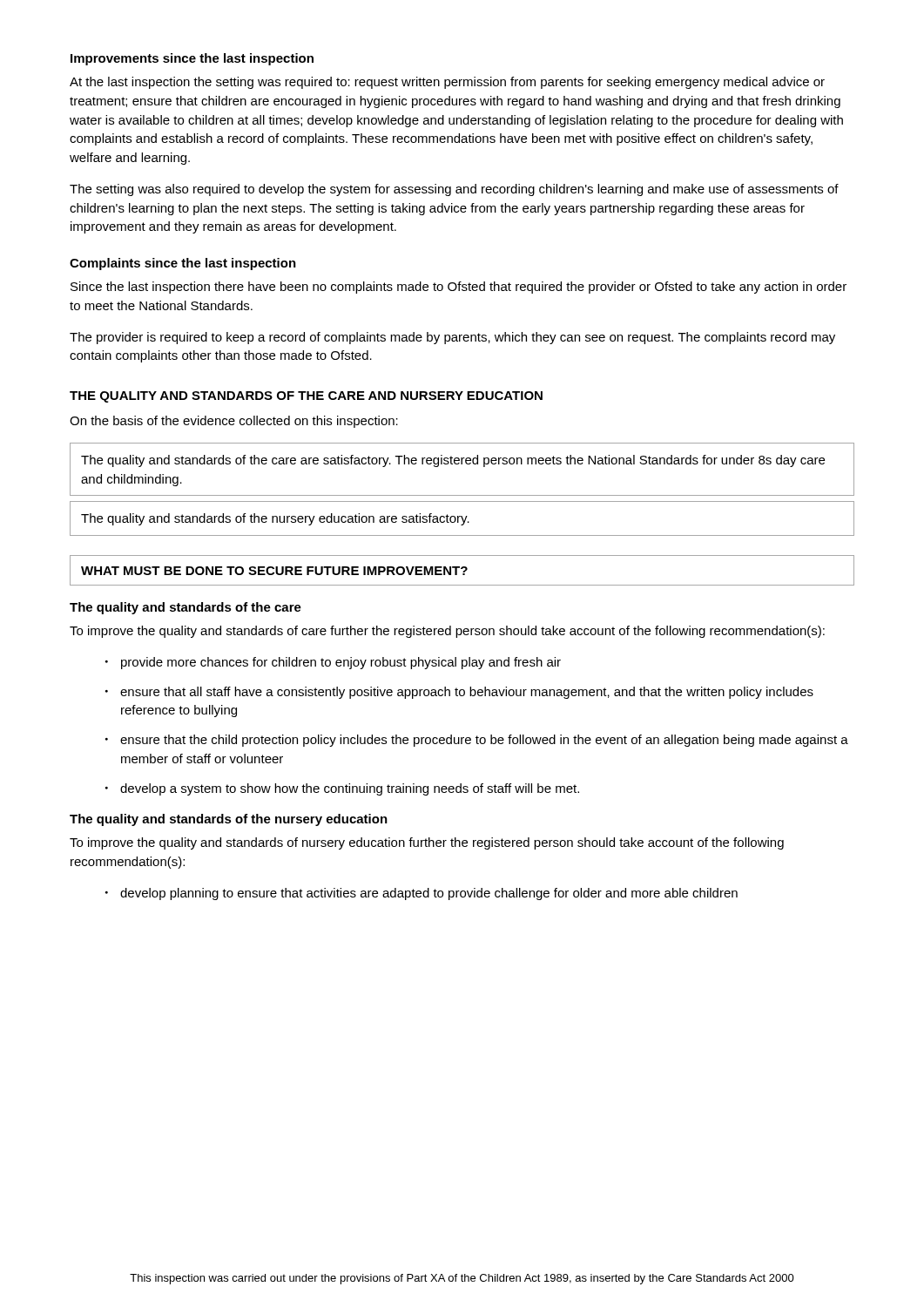Find the list item that says "● ensure that the child"
Screen dimensions: 1307x924
[479, 749]
